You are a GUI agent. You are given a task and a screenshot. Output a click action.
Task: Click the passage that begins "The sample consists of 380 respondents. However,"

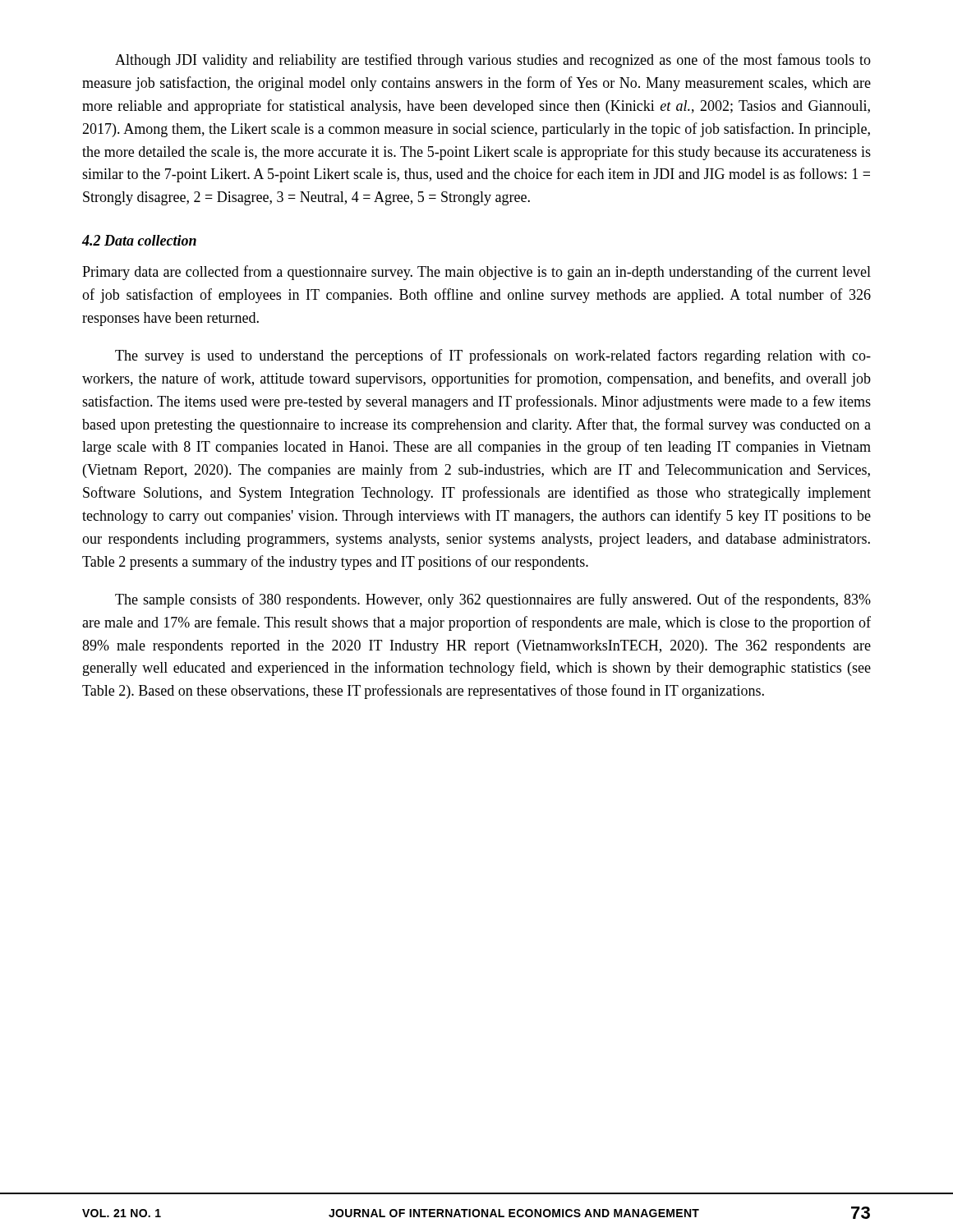pyautogui.click(x=476, y=645)
